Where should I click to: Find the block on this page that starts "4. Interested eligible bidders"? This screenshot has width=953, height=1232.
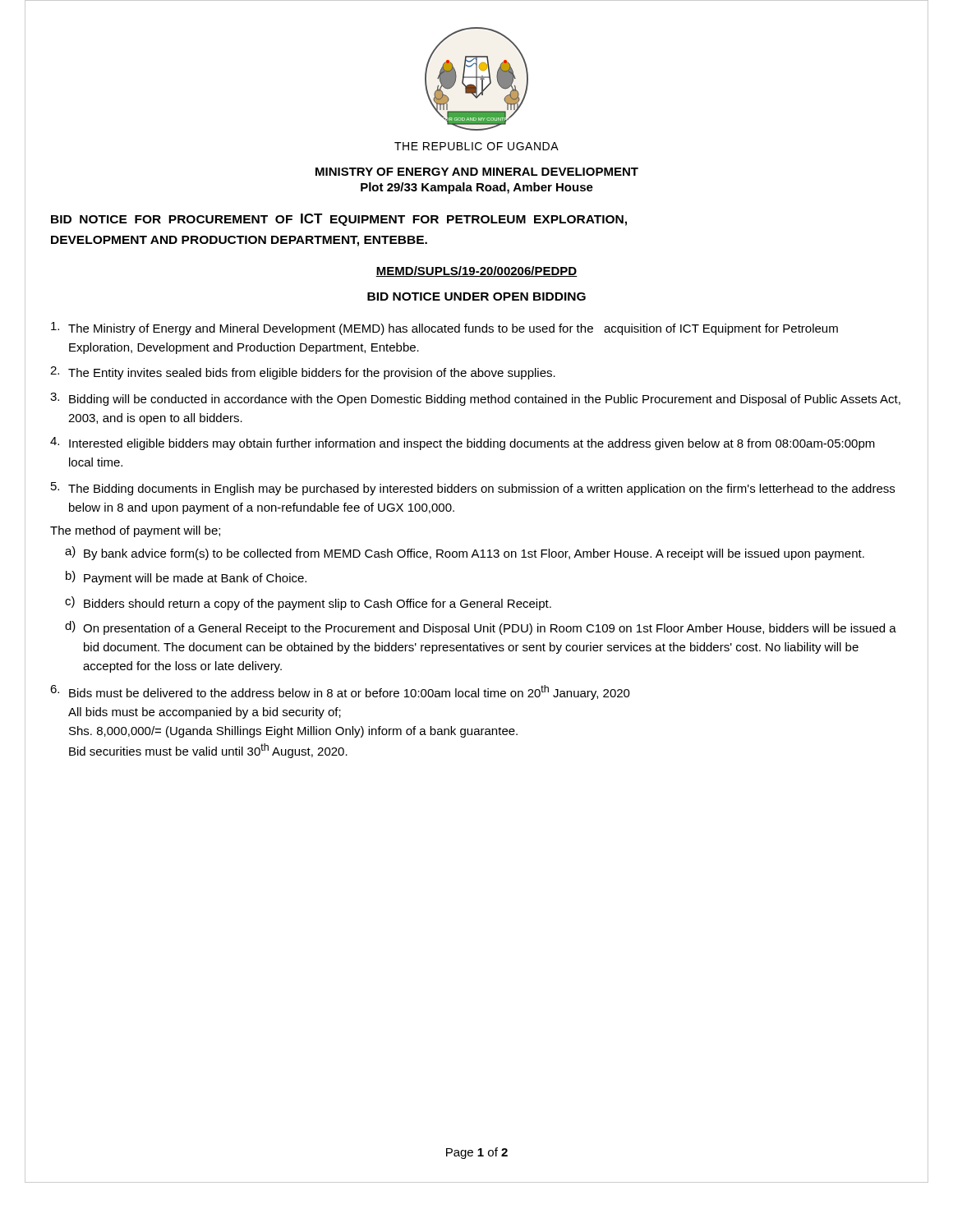tap(476, 453)
